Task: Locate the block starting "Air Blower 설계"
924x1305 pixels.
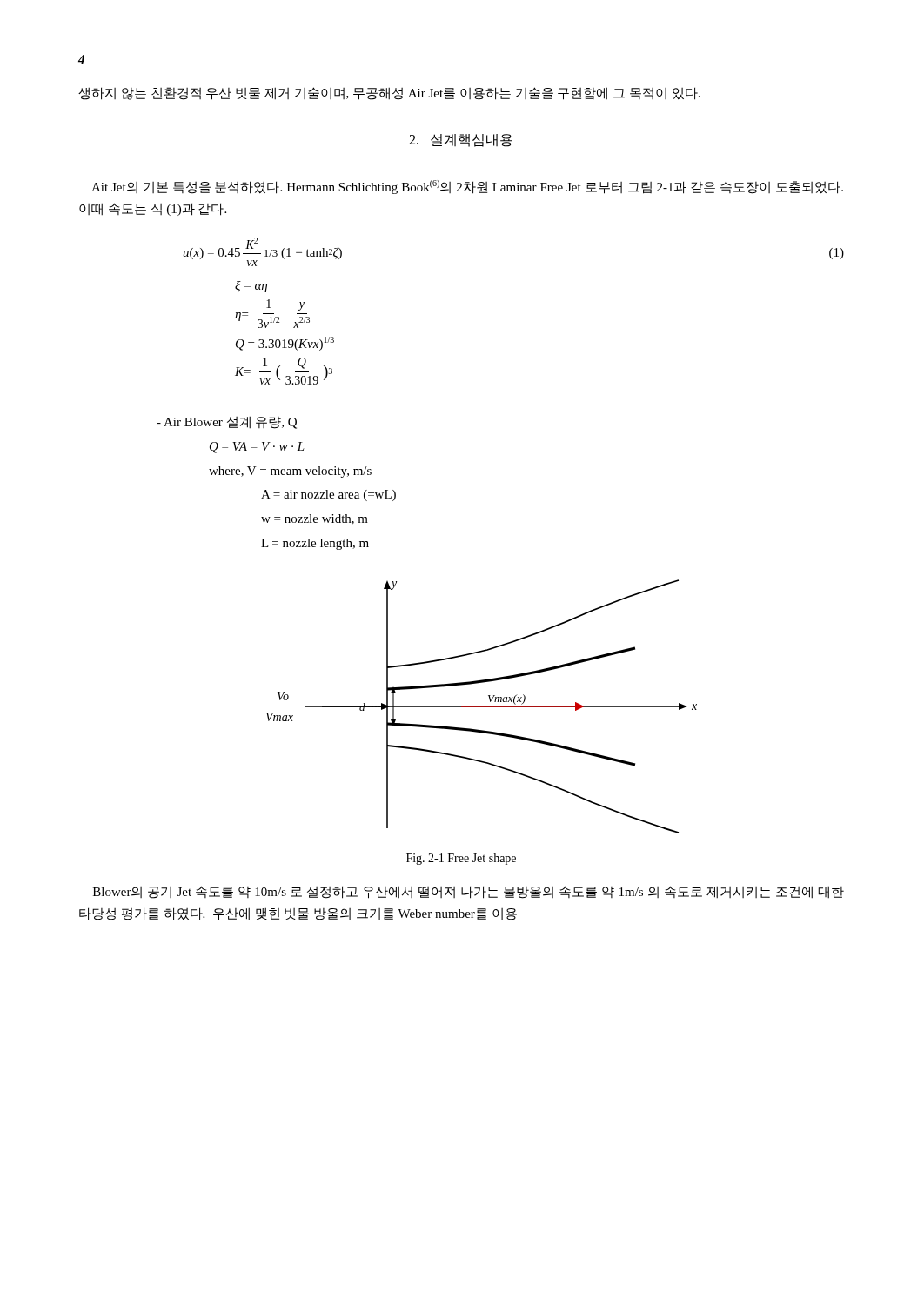Action: point(227,422)
